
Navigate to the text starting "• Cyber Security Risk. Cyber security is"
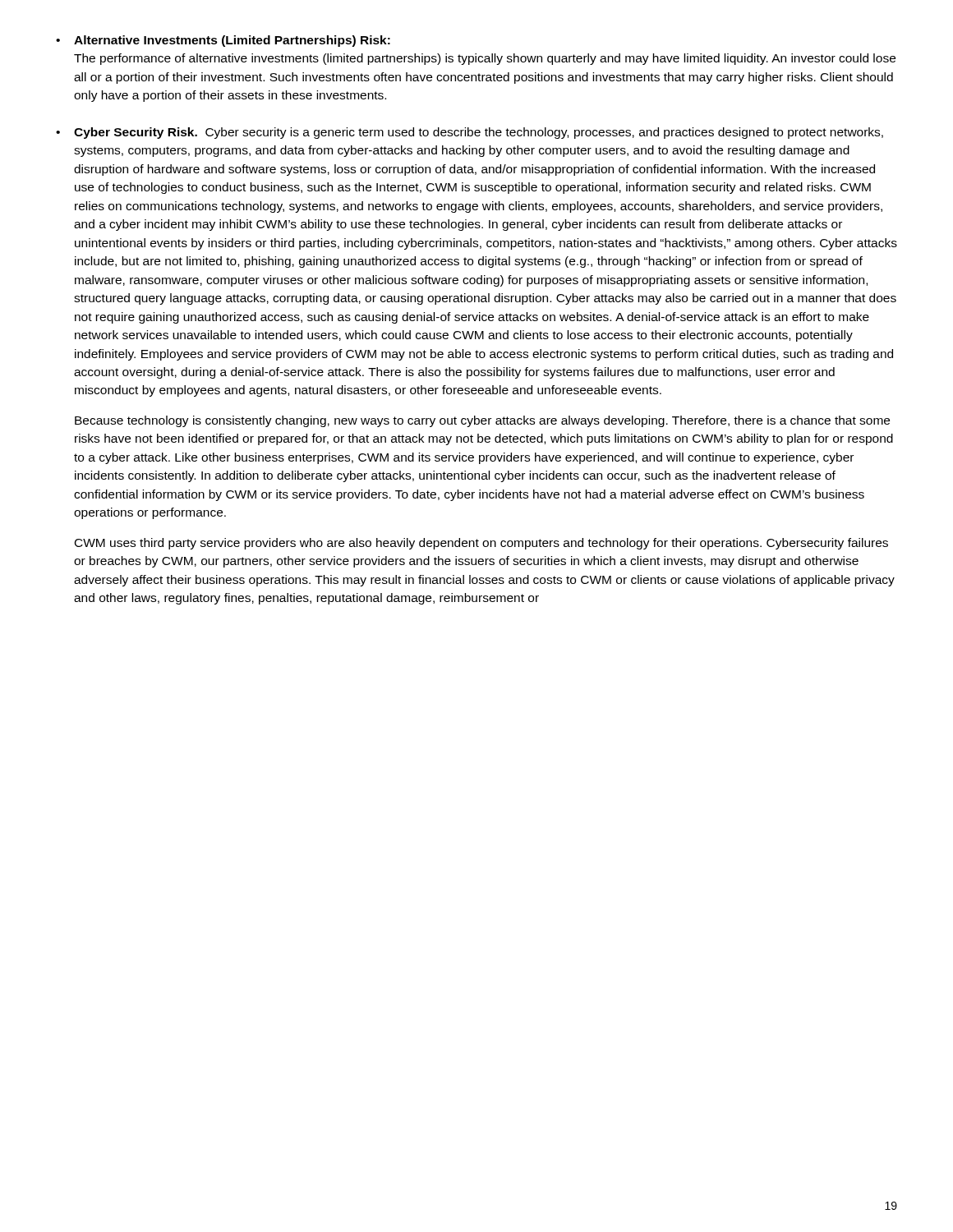coord(476,261)
